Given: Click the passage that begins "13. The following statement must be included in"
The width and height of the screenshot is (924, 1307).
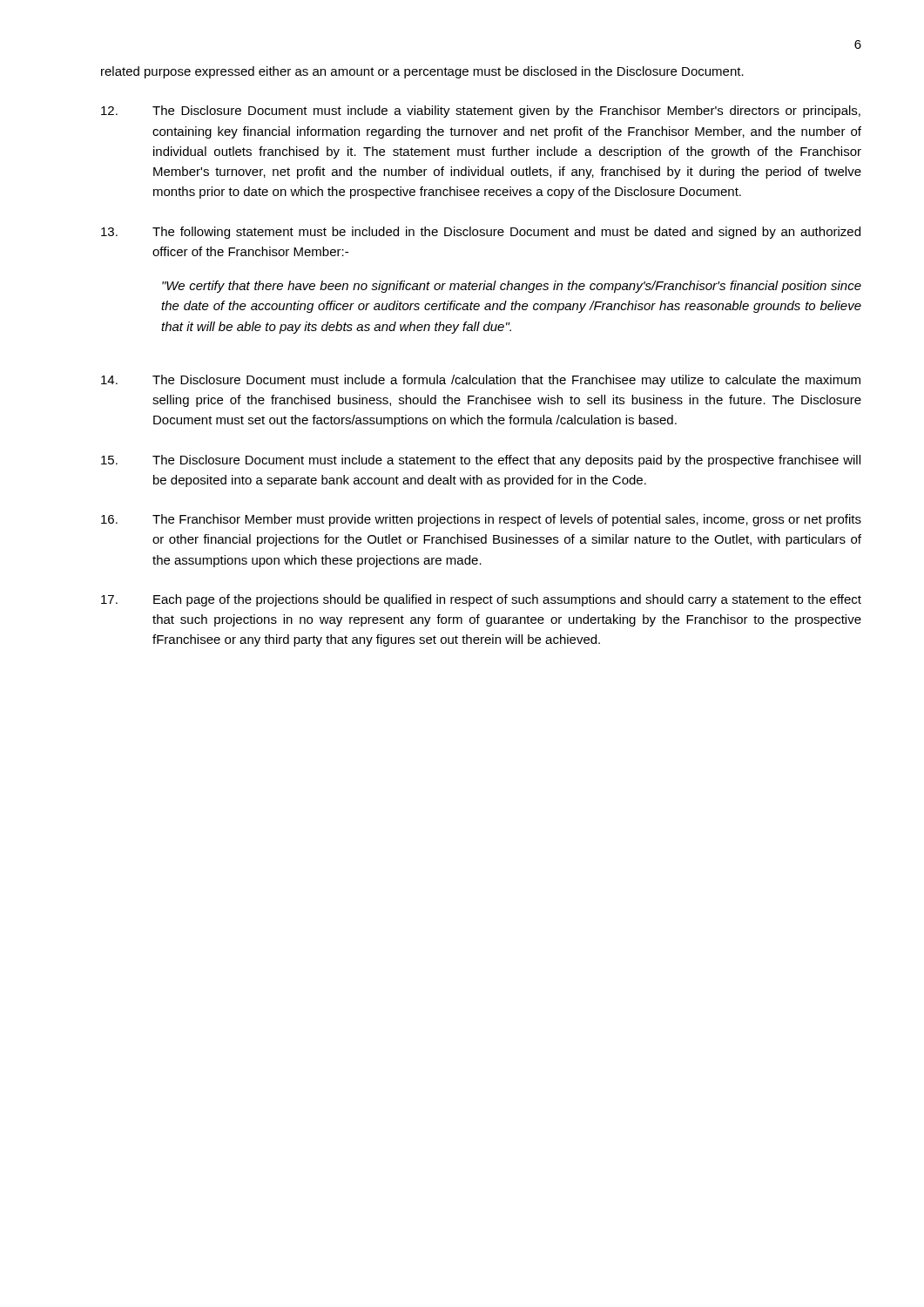Looking at the screenshot, I should point(481,285).
